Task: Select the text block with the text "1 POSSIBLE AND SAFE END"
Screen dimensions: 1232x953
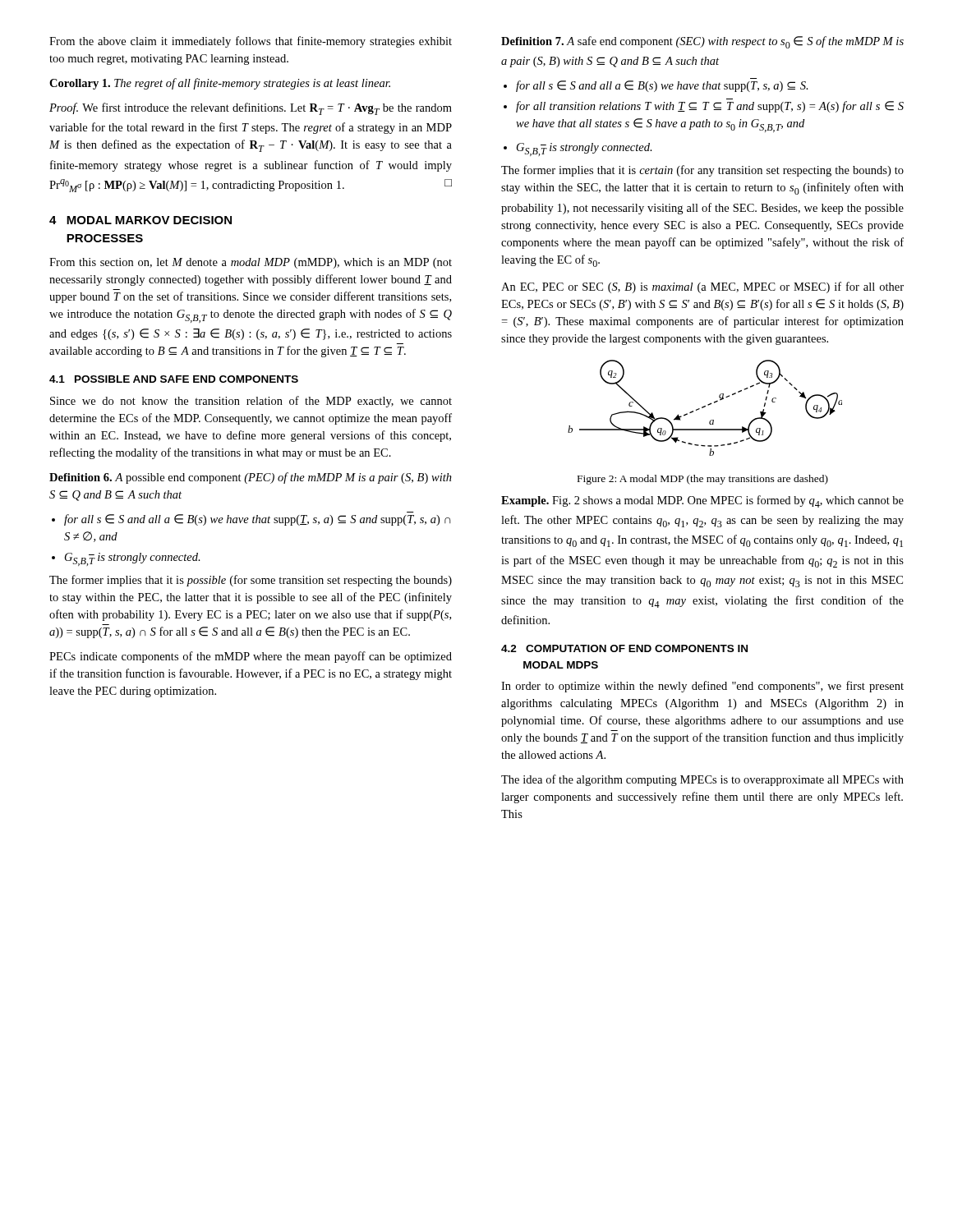Action: [251, 379]
